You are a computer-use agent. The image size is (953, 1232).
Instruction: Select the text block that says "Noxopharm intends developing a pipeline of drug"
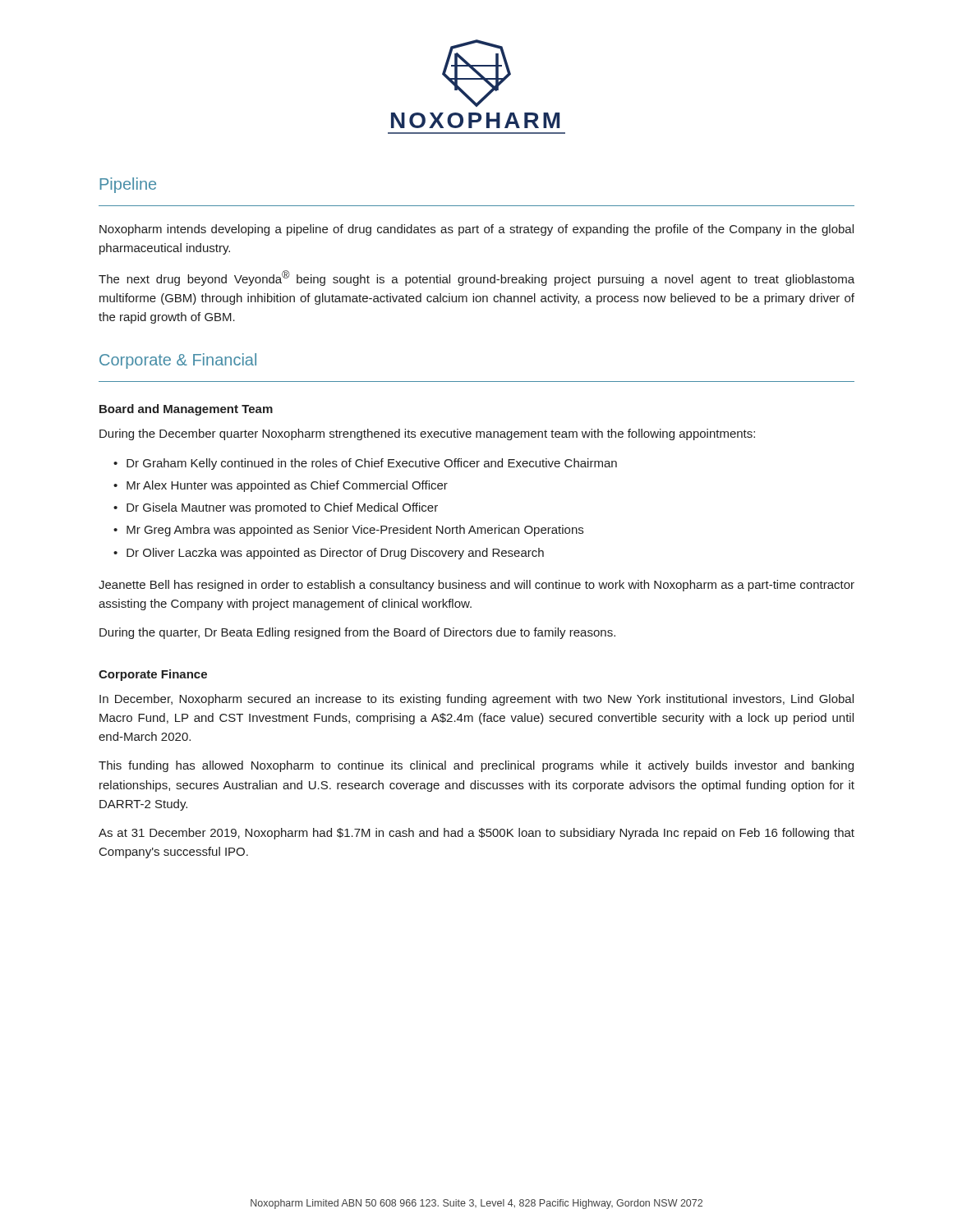pos(476,238)
